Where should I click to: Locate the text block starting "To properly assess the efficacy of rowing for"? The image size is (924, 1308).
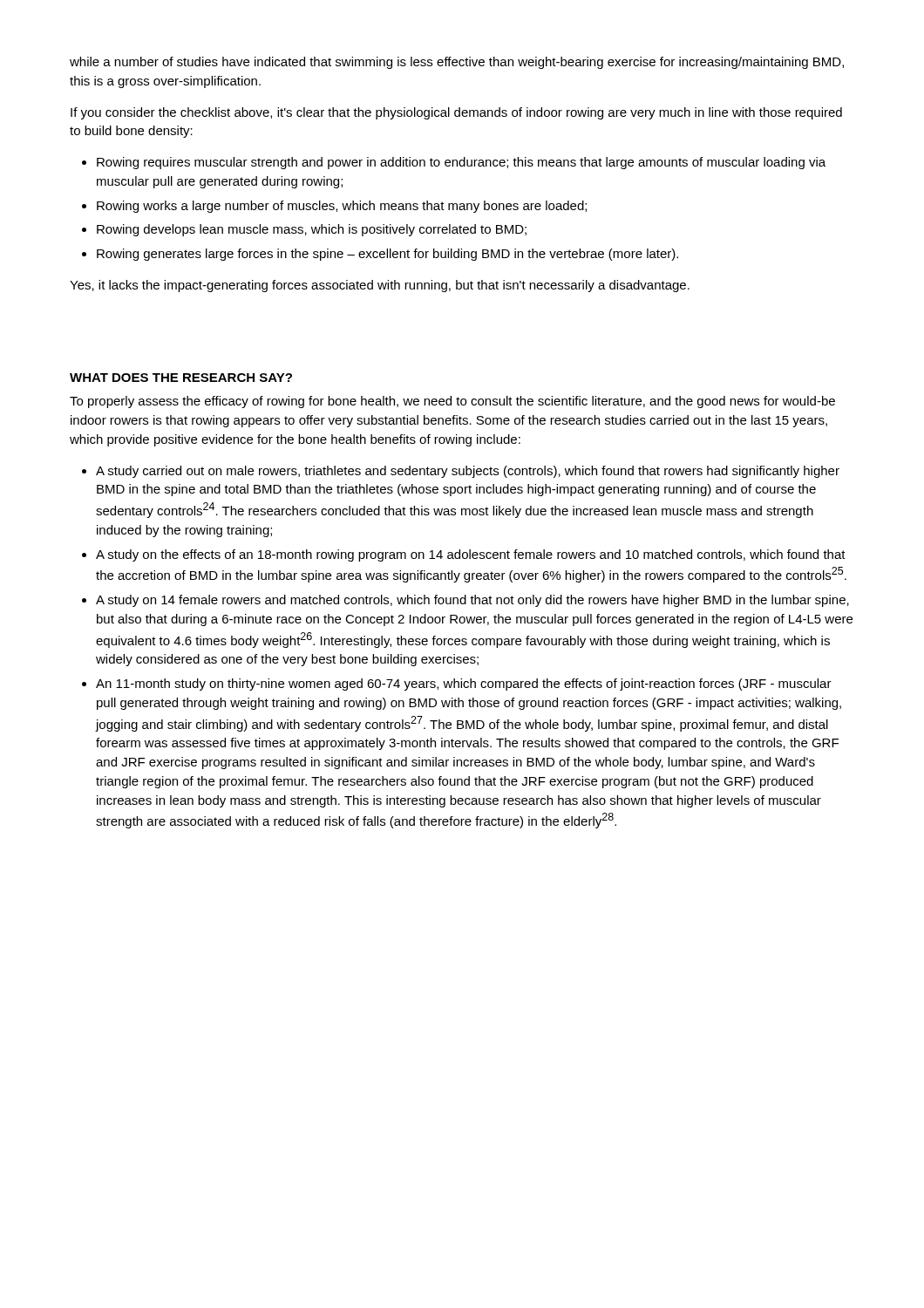tap(453, 420)
